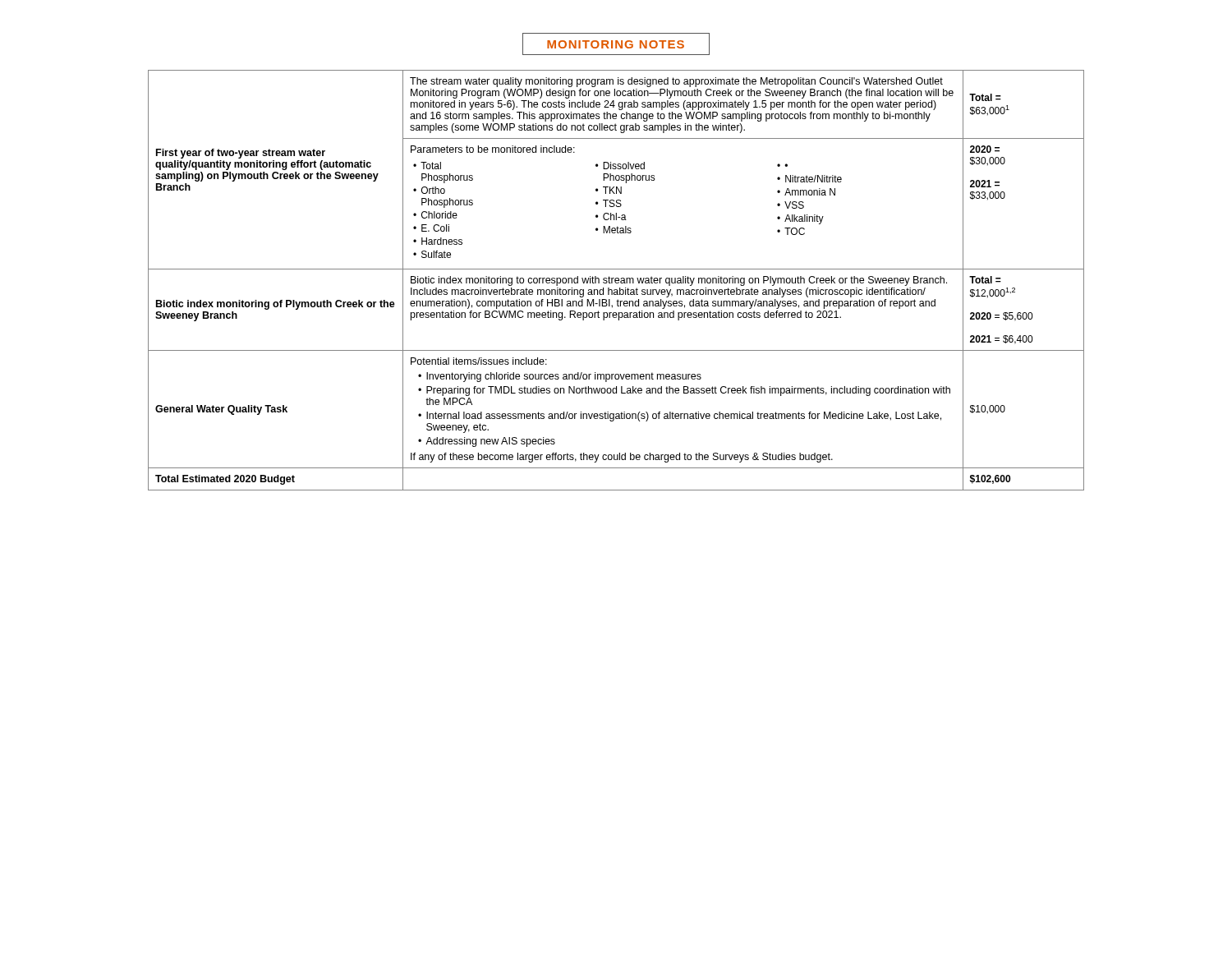The image size is (1232, 953).
Task: Click on the passage starting "MONITORING NOTES"
Action: 616,44
